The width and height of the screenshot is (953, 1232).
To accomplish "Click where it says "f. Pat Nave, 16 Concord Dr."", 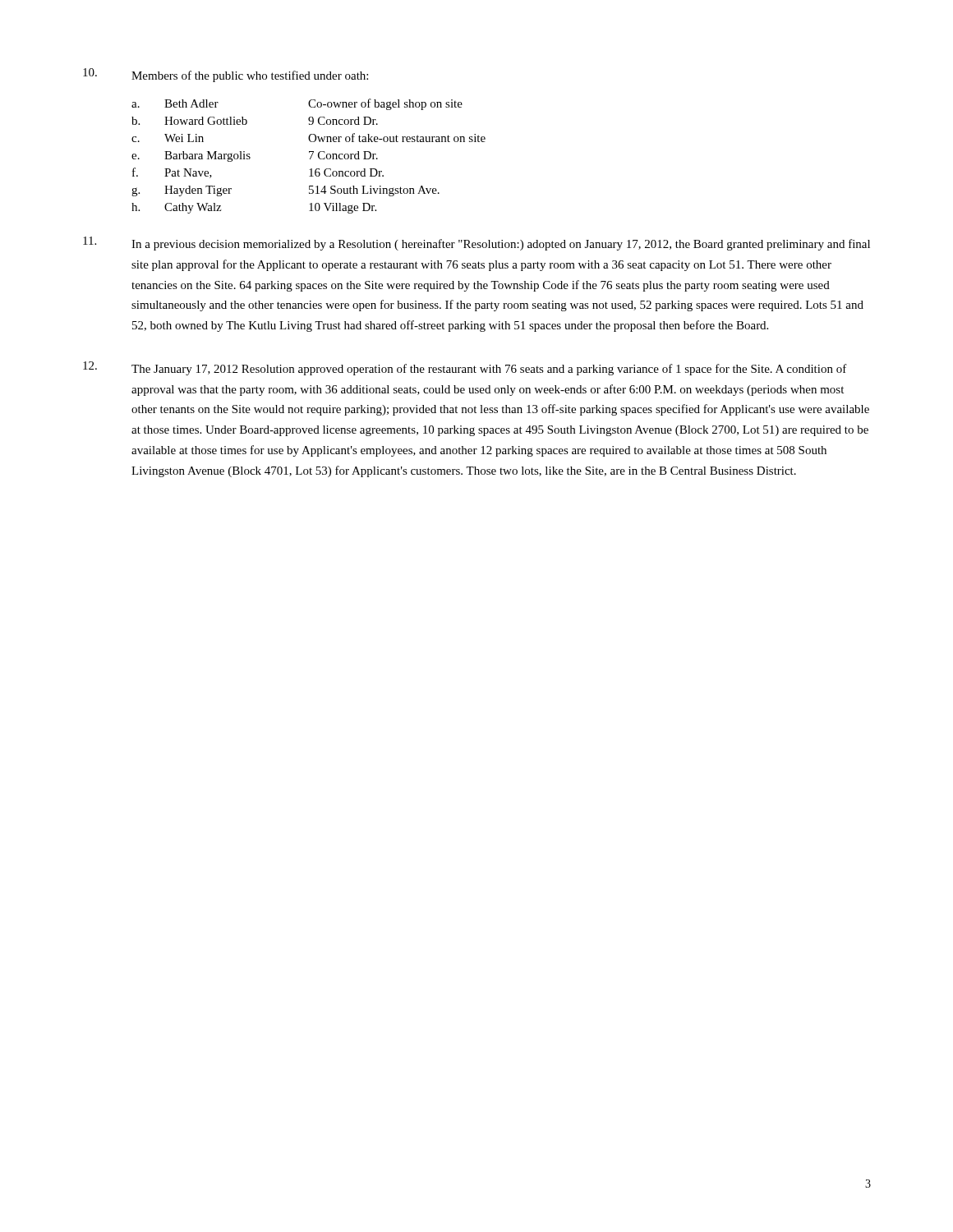I will (190, 173).
